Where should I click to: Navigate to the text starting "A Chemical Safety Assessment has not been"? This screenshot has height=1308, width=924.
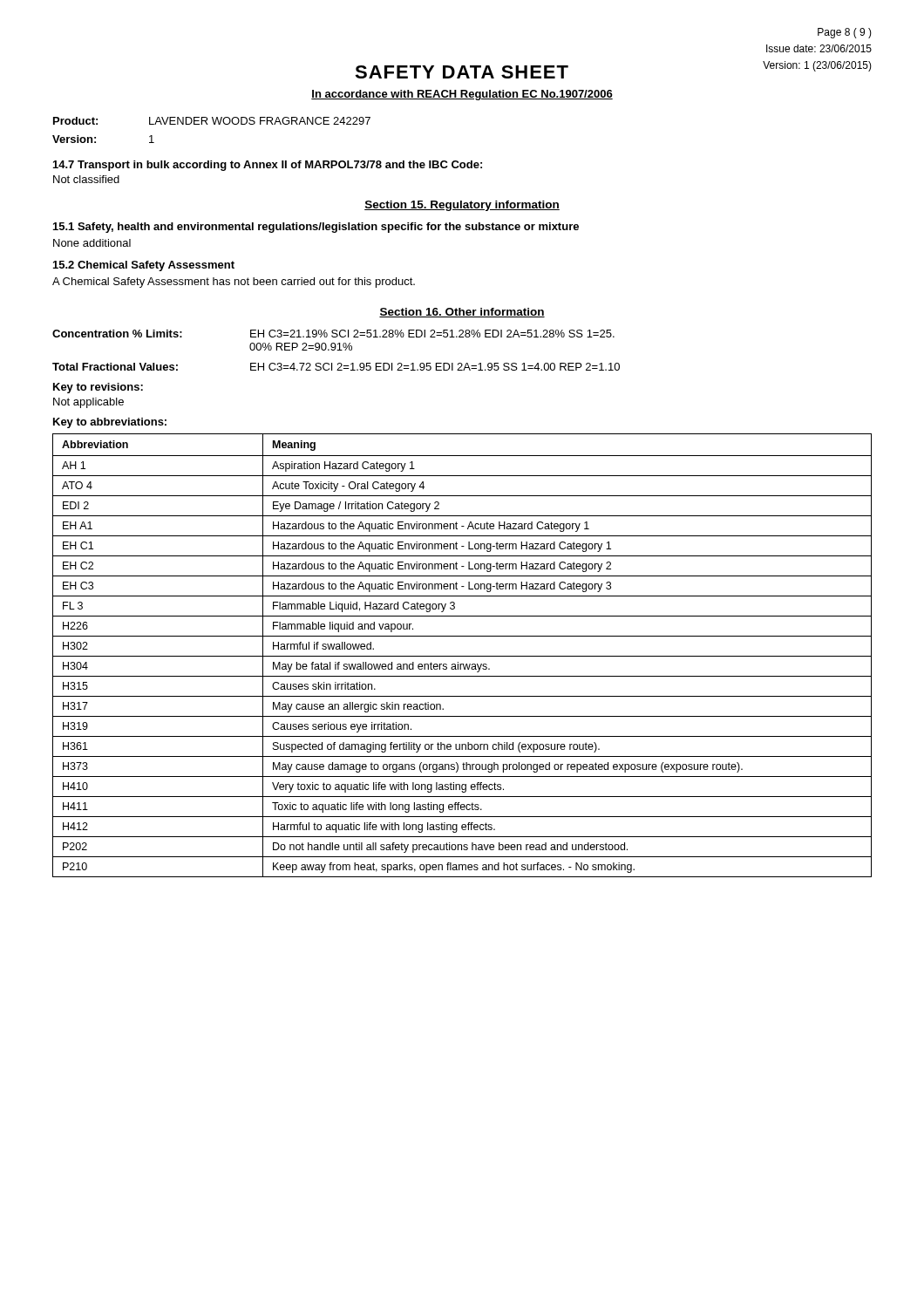click(x=234, y=281)
